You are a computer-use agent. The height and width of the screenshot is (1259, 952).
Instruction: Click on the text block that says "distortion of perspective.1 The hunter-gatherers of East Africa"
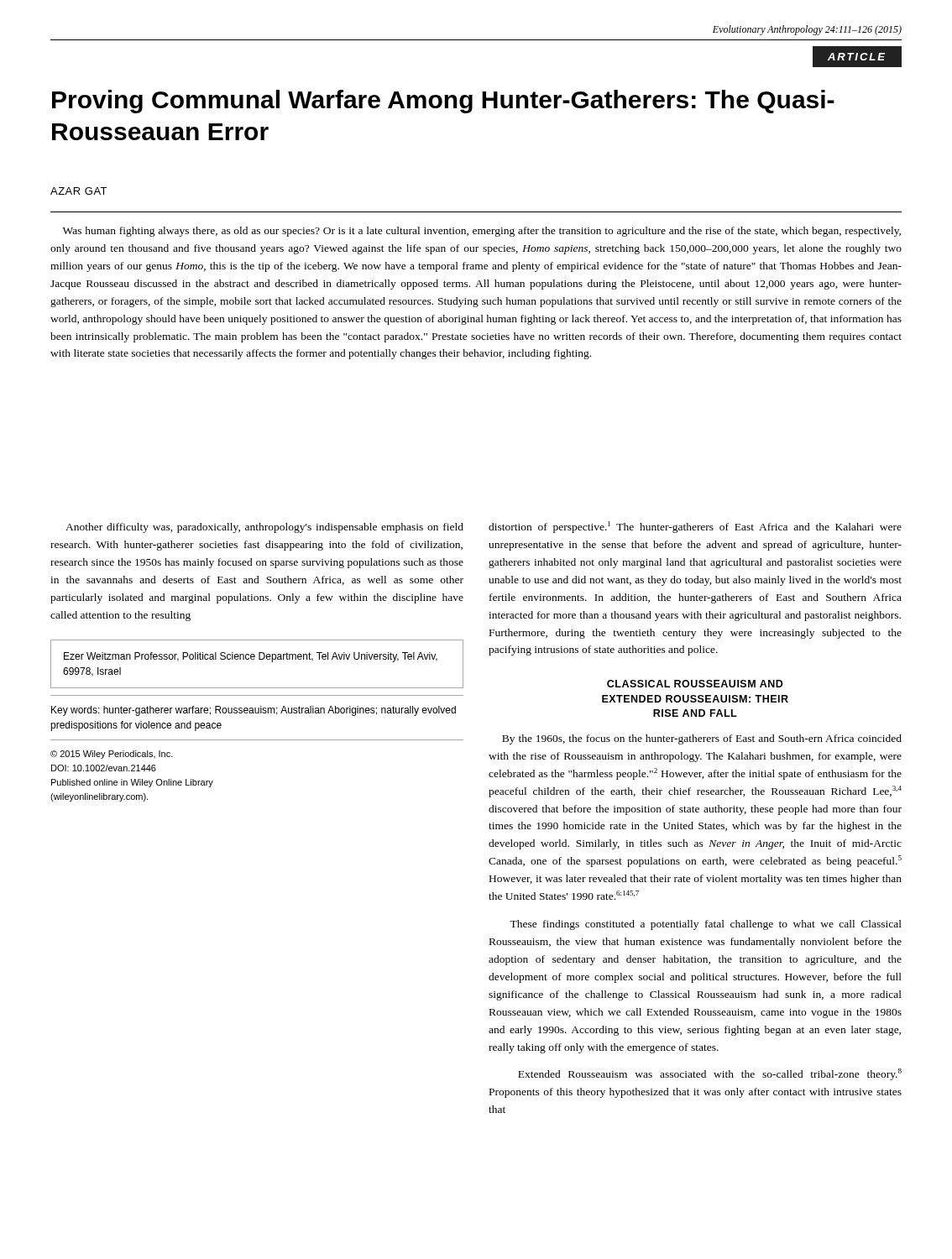[695, 588]
